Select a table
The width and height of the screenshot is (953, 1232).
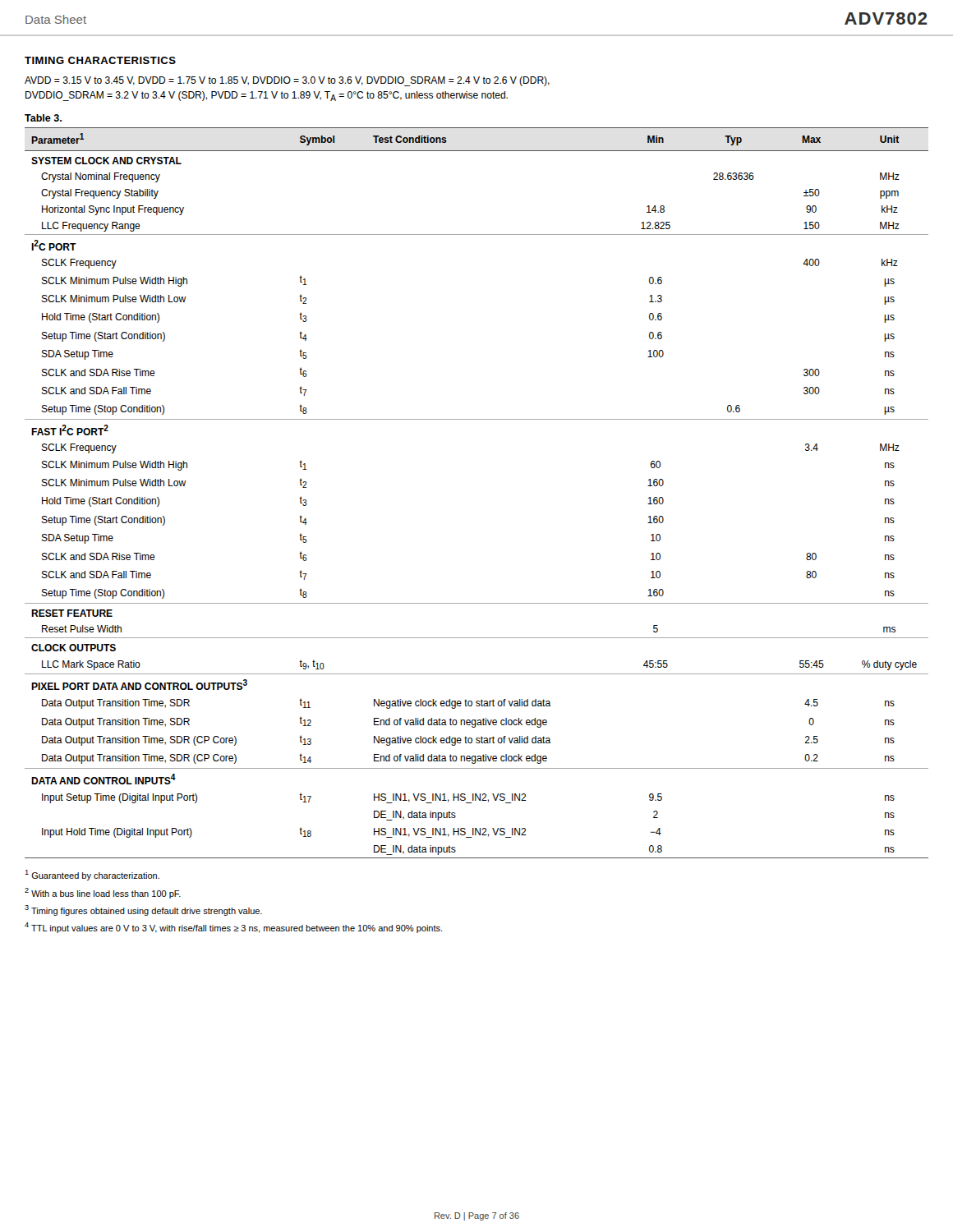[x=476, y=493]
